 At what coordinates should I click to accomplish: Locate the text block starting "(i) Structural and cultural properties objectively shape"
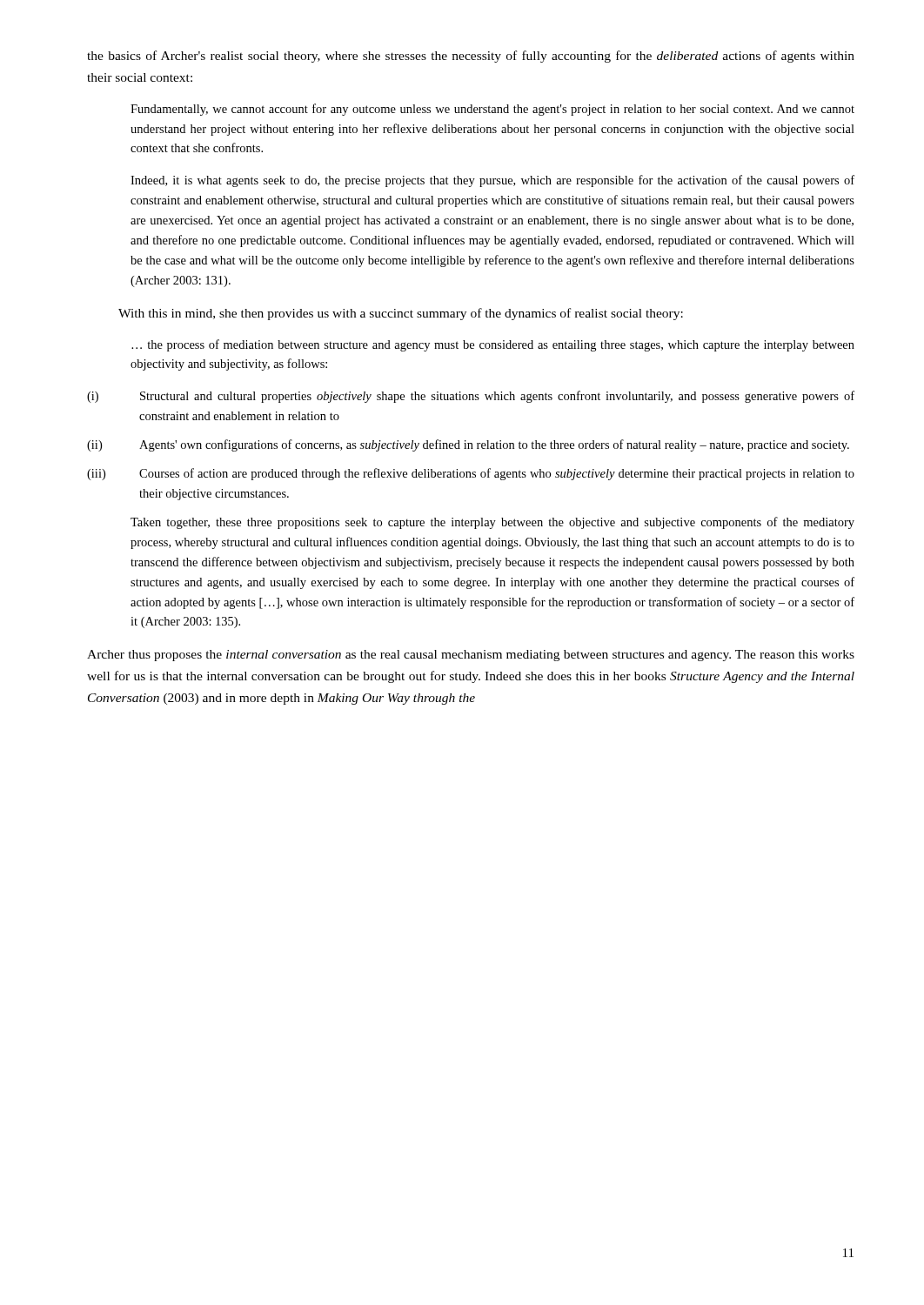tap(471, 407)
